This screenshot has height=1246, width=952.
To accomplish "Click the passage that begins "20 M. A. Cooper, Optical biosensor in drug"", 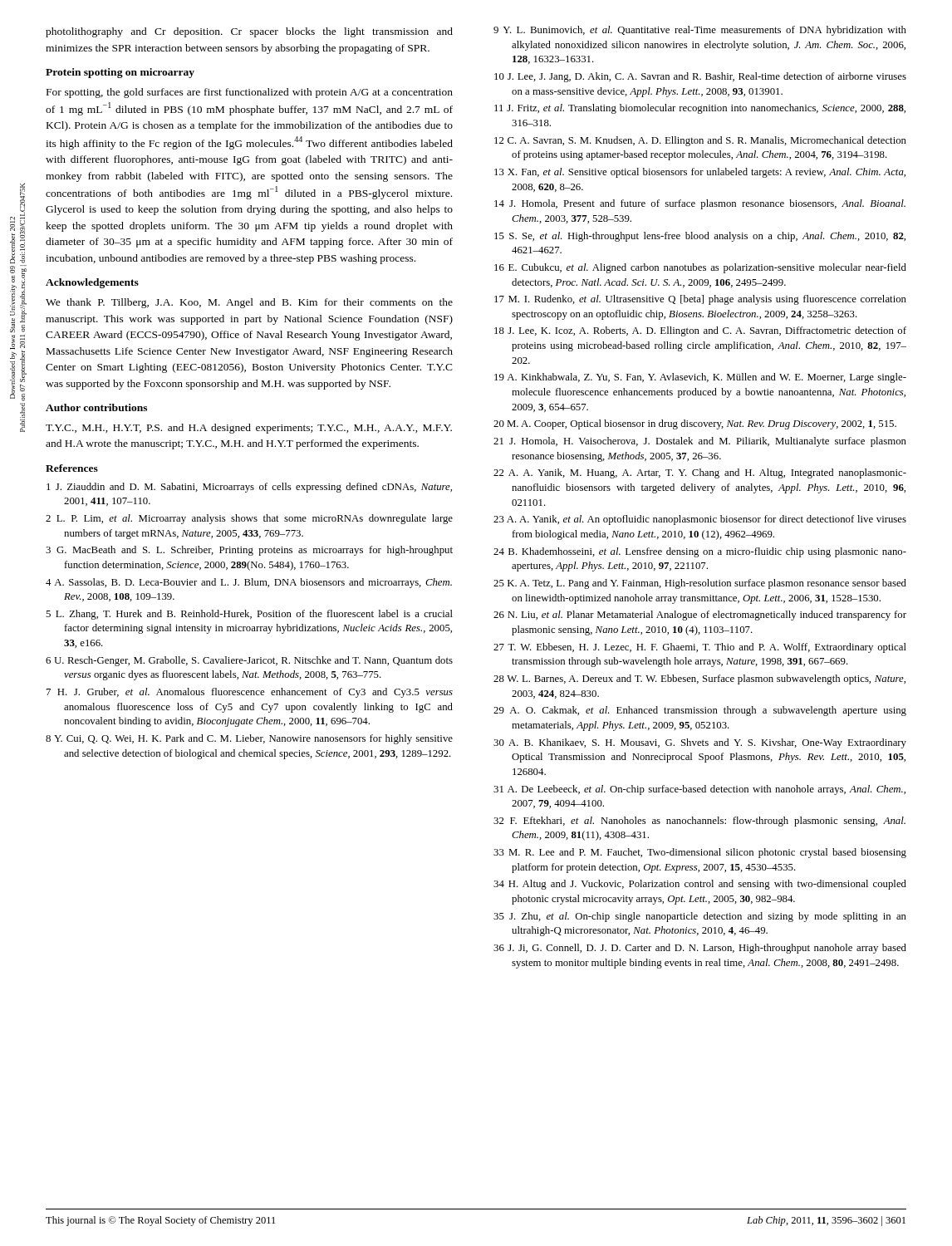I will (695, 424).
